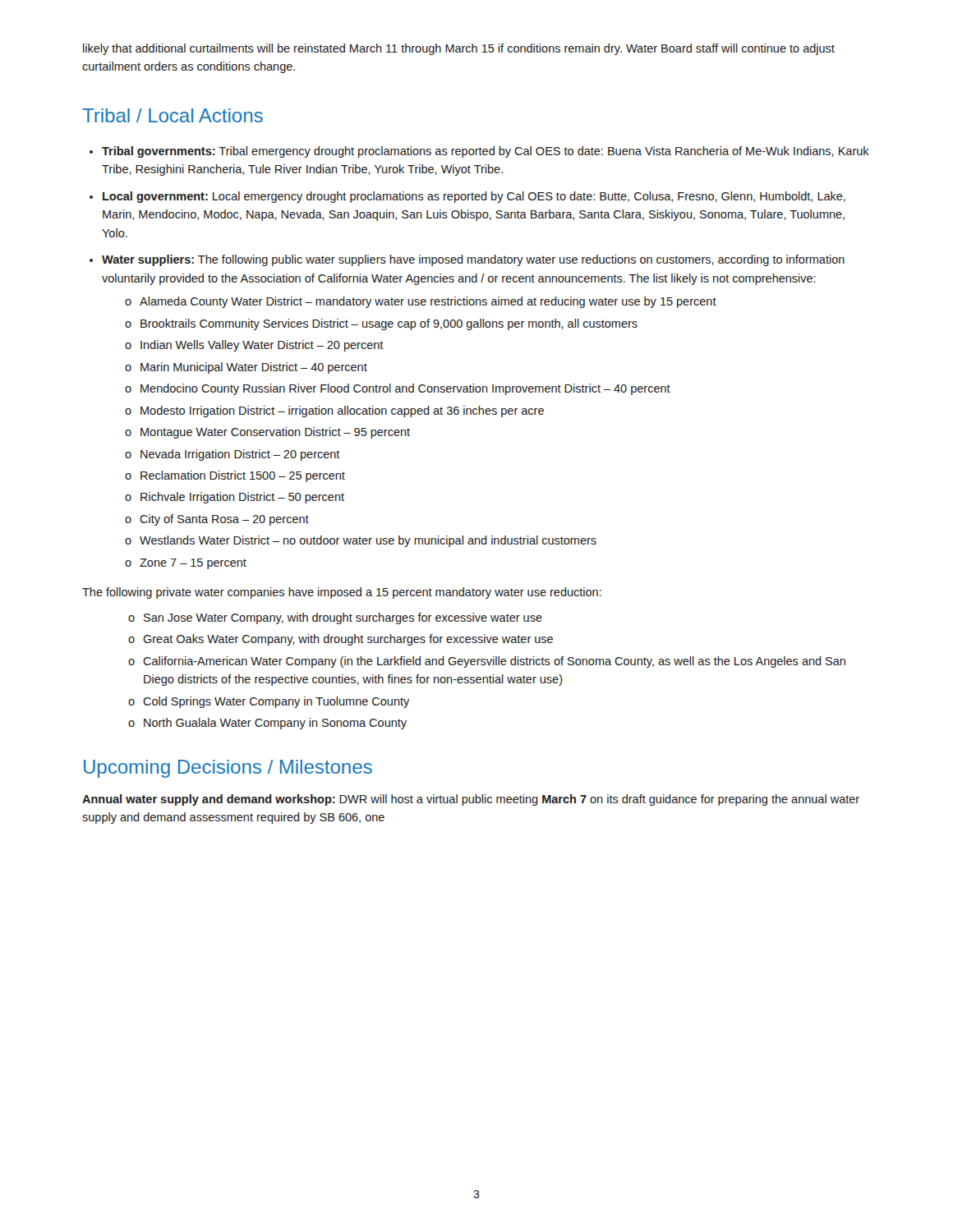
Task: Point to the block beginning "The following private water companies"
Action: coord(342,592)
